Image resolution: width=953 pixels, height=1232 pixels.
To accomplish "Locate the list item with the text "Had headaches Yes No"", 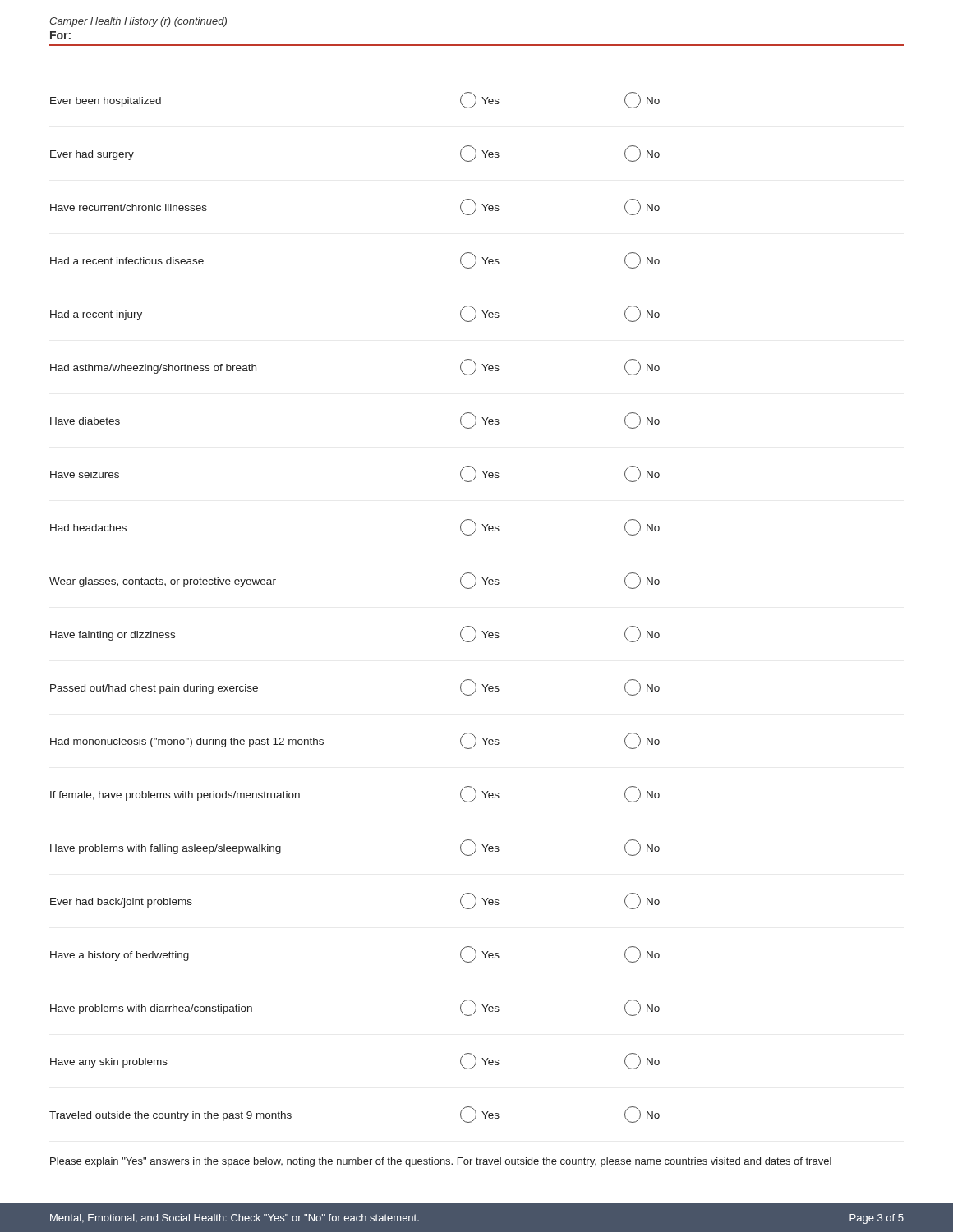I will (476, 527).
